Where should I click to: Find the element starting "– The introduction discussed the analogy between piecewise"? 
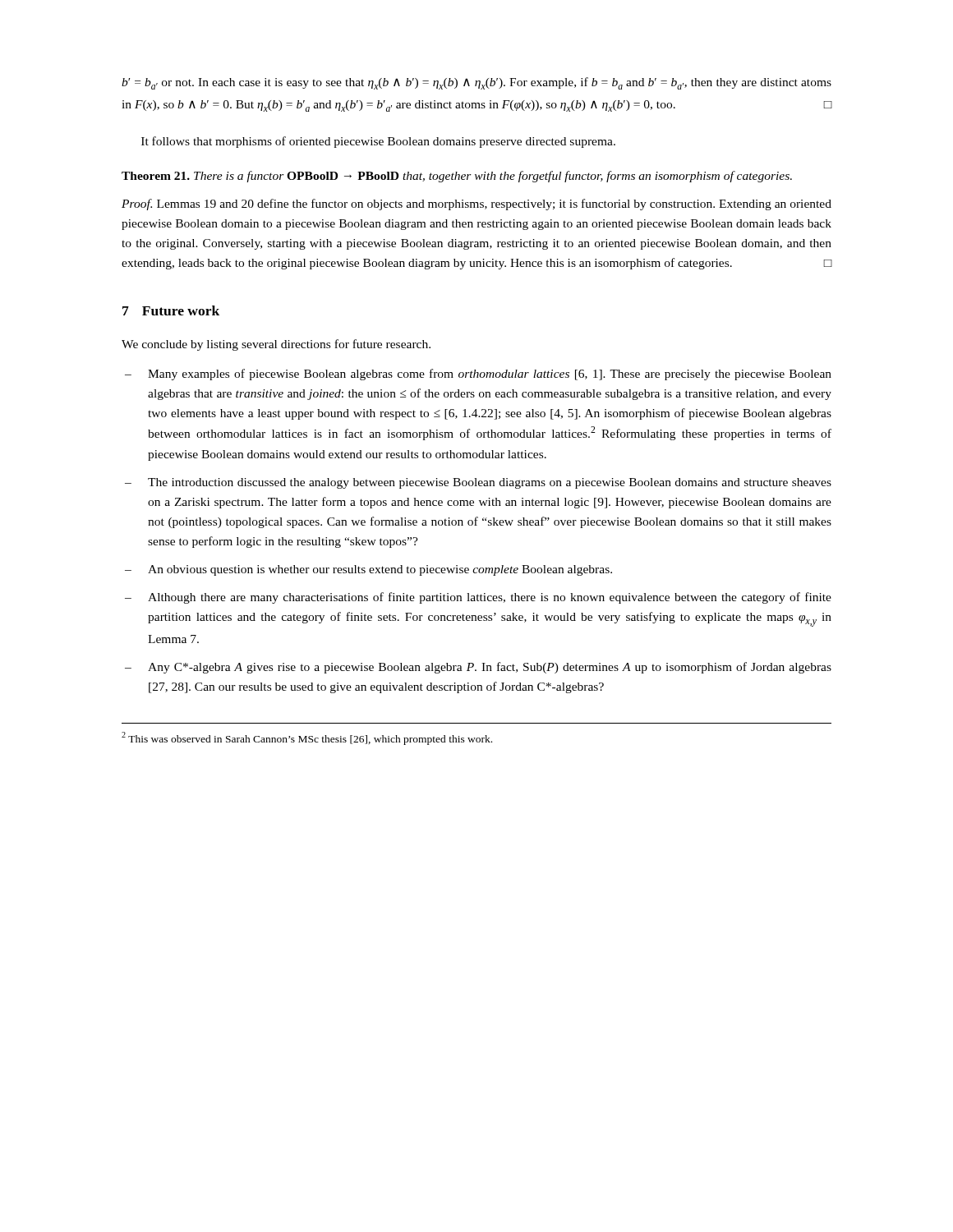click(x=476, y=511)
